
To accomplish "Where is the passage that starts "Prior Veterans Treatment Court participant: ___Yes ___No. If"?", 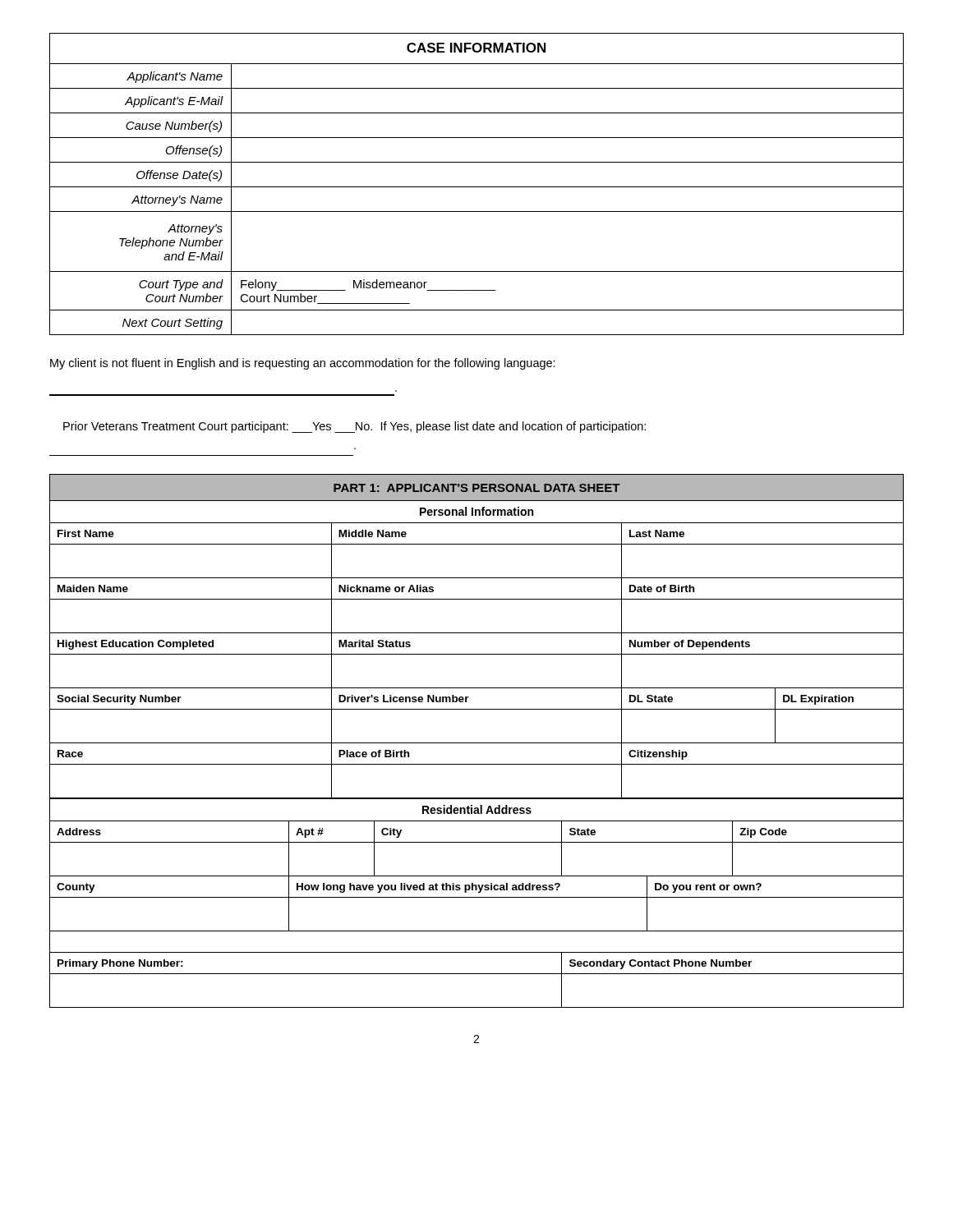I will pos(348,438).
